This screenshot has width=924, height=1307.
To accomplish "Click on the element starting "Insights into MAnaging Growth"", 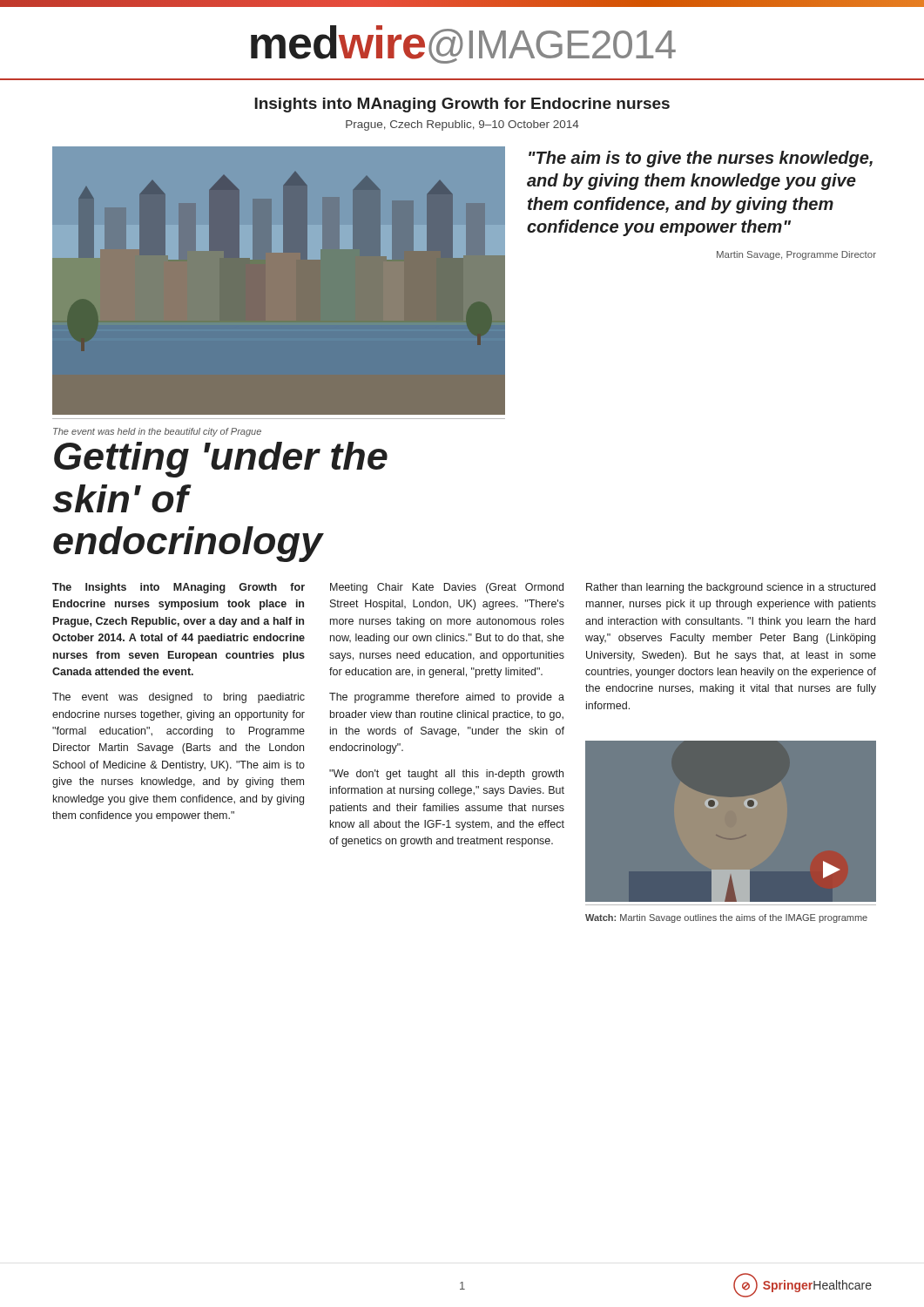I will click(462, 103).
